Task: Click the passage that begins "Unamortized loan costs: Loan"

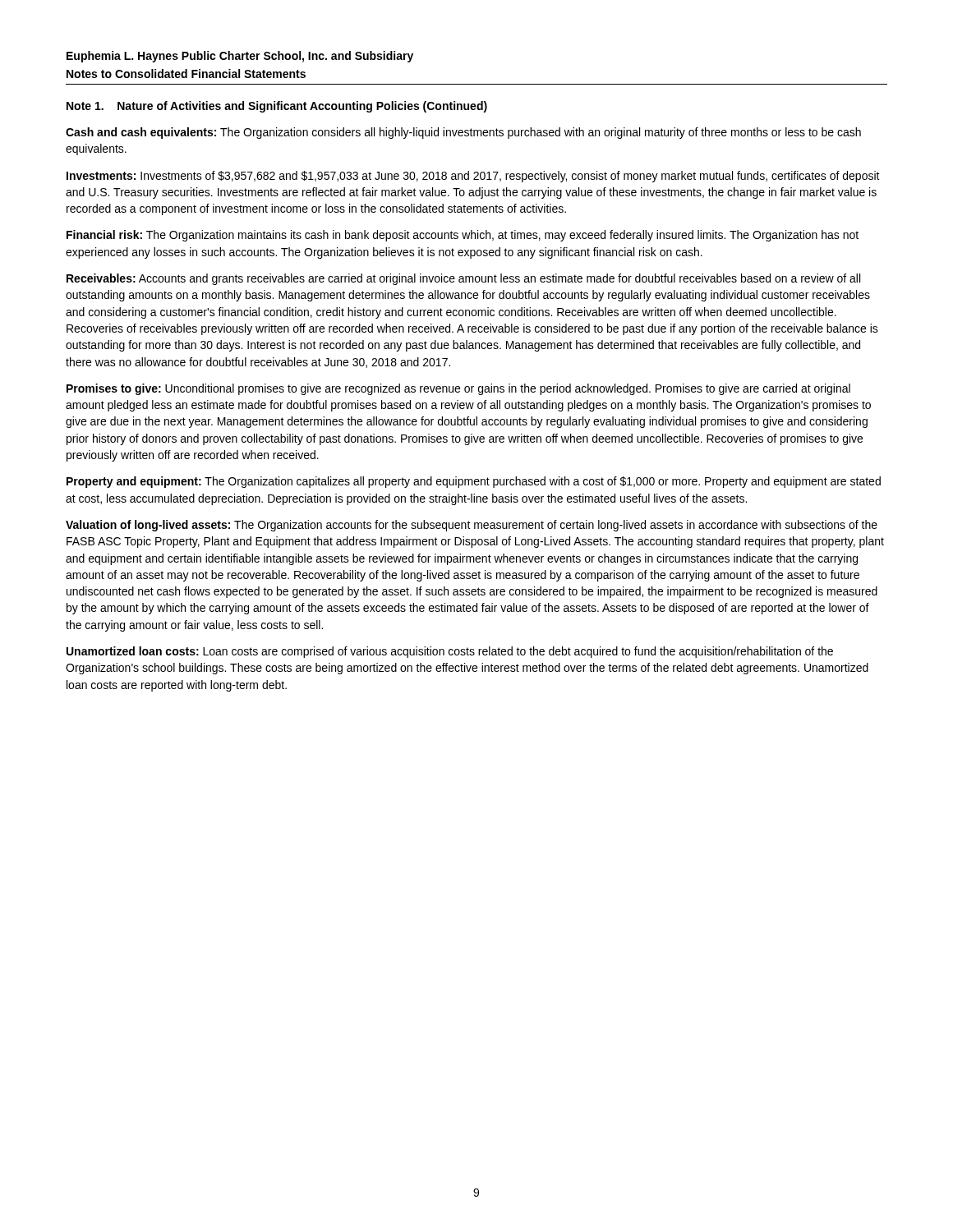Action: [x=467, y=668]
